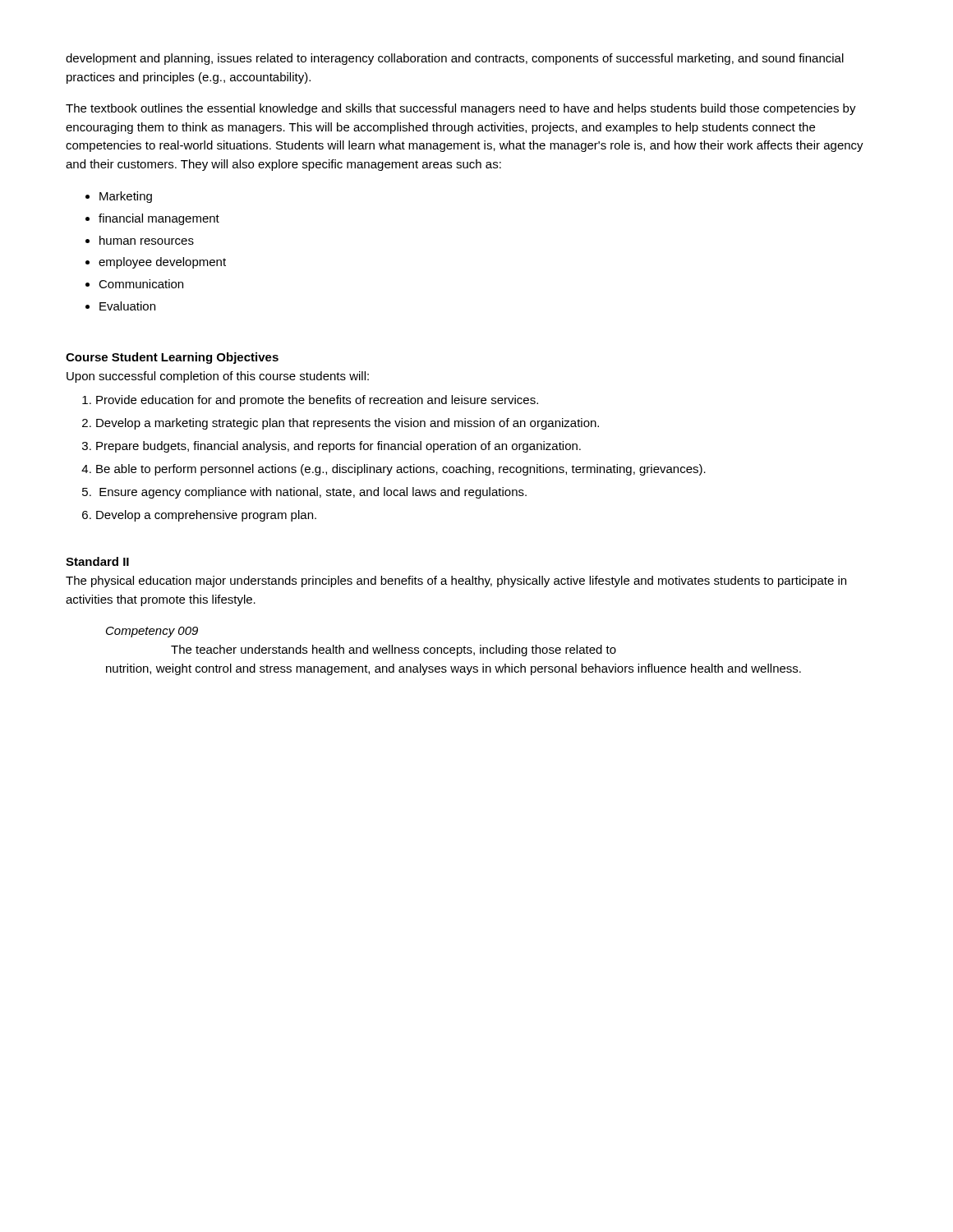
Task: Locate the block starting "Prepare budgets, financial analysis, and reports for financial"
Action: coord(487,446)
